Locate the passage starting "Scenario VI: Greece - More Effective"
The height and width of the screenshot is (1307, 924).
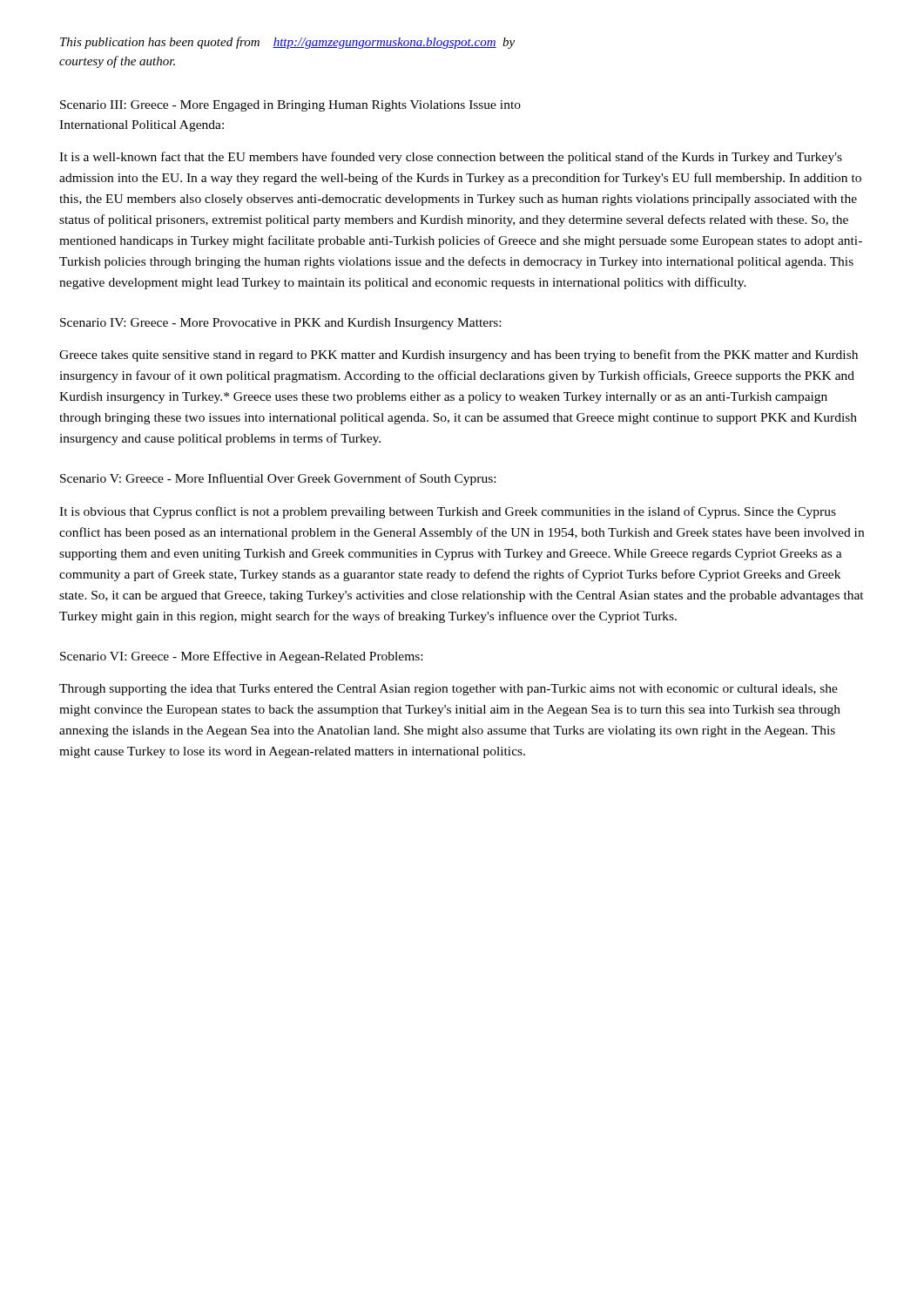(x=242, y=656)
